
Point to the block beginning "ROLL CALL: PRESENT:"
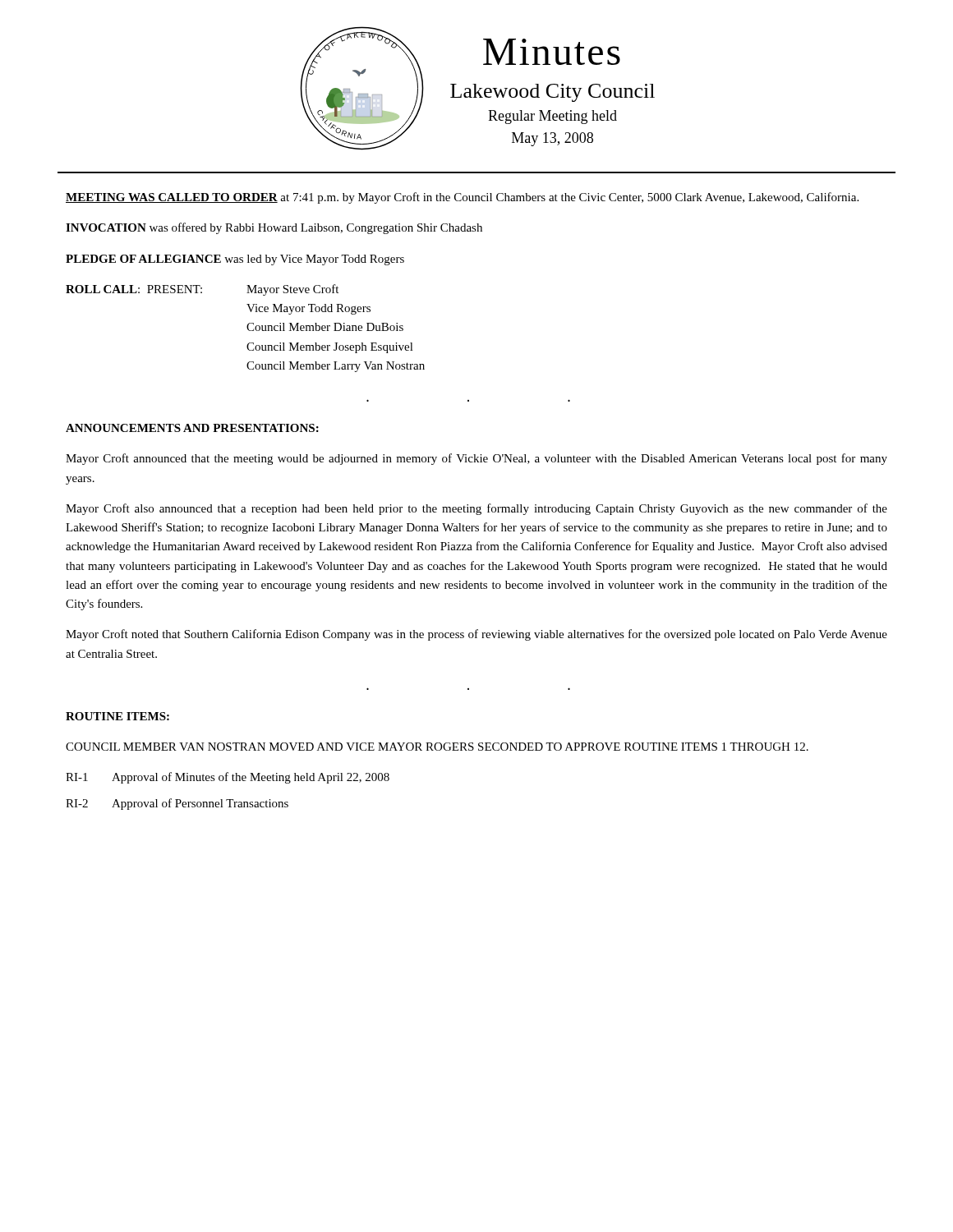pos(202,290)
